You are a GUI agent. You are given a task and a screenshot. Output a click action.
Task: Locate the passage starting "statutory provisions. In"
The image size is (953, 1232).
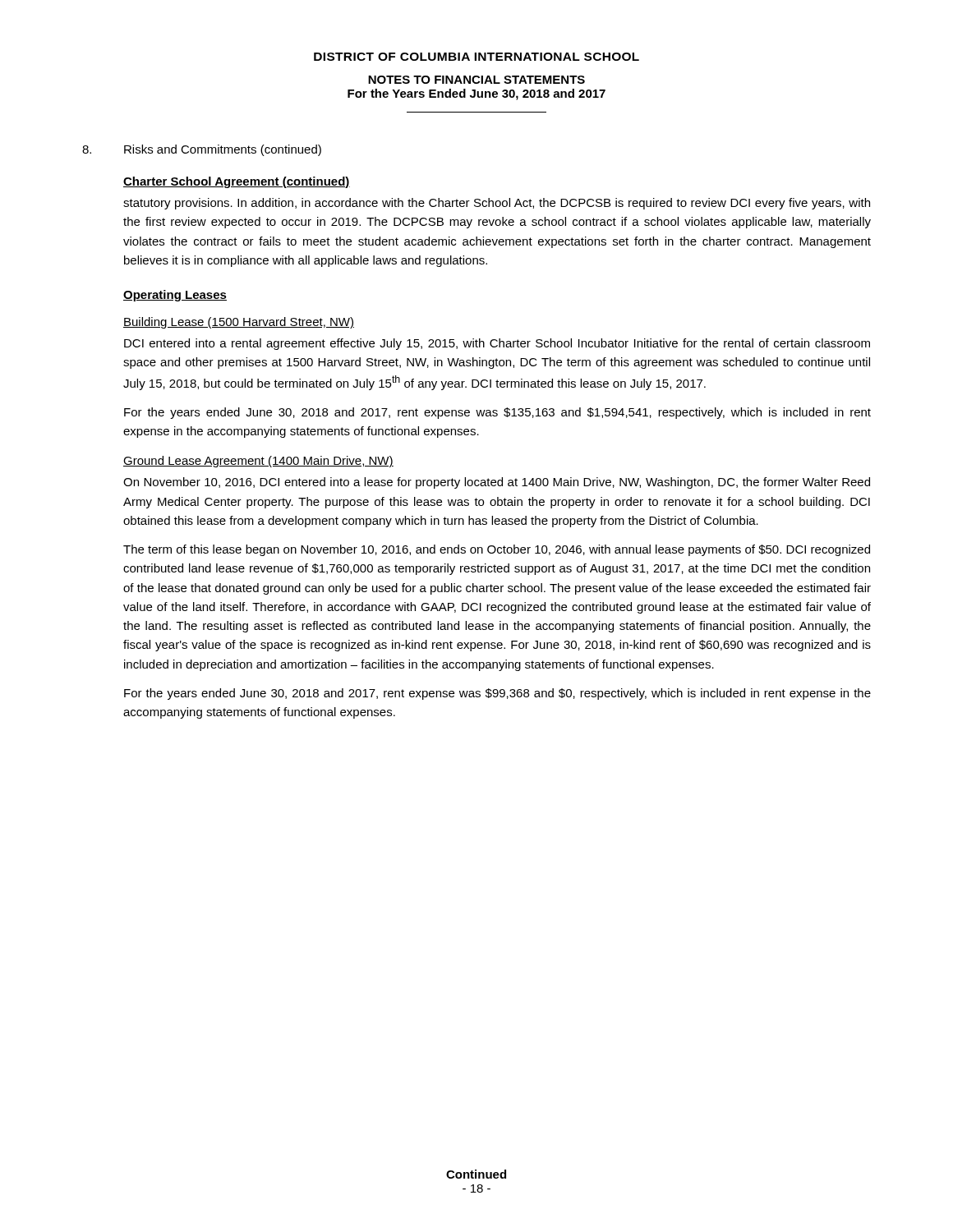pyautogui.click(x=497, y=231)
